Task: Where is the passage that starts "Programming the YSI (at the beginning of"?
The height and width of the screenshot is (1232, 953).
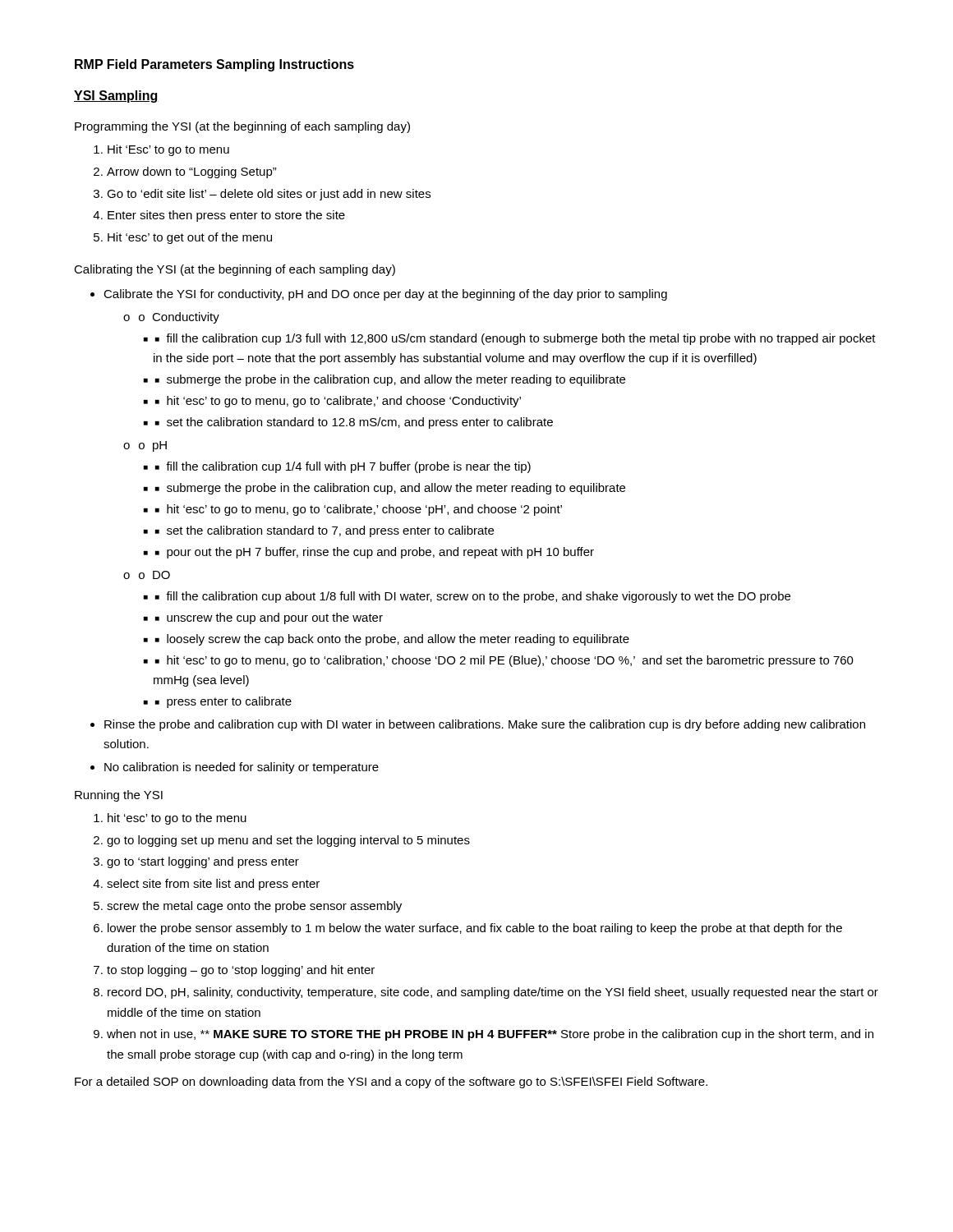Action: tap(242, 126)
